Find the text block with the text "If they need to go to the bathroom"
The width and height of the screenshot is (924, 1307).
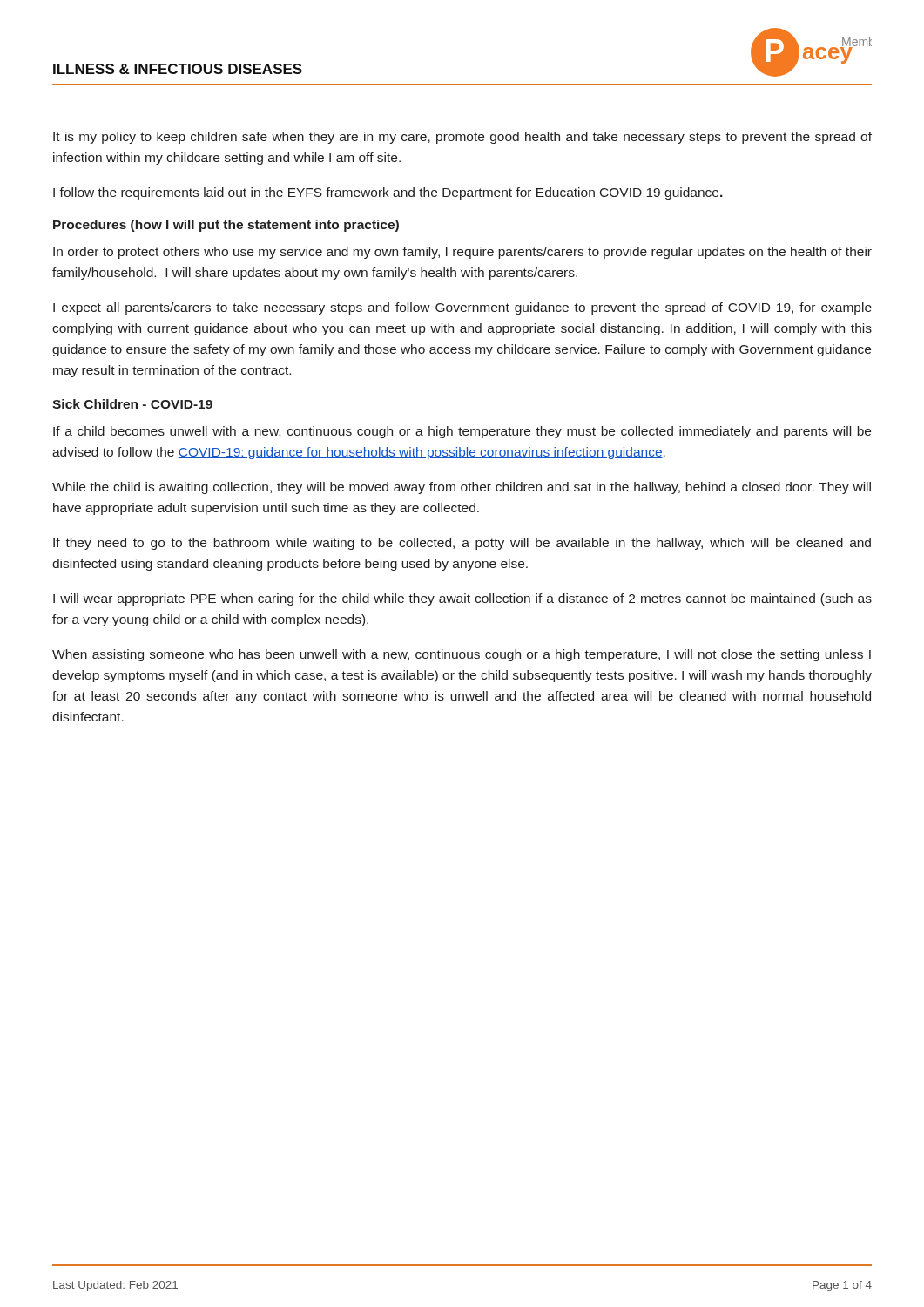462,553
